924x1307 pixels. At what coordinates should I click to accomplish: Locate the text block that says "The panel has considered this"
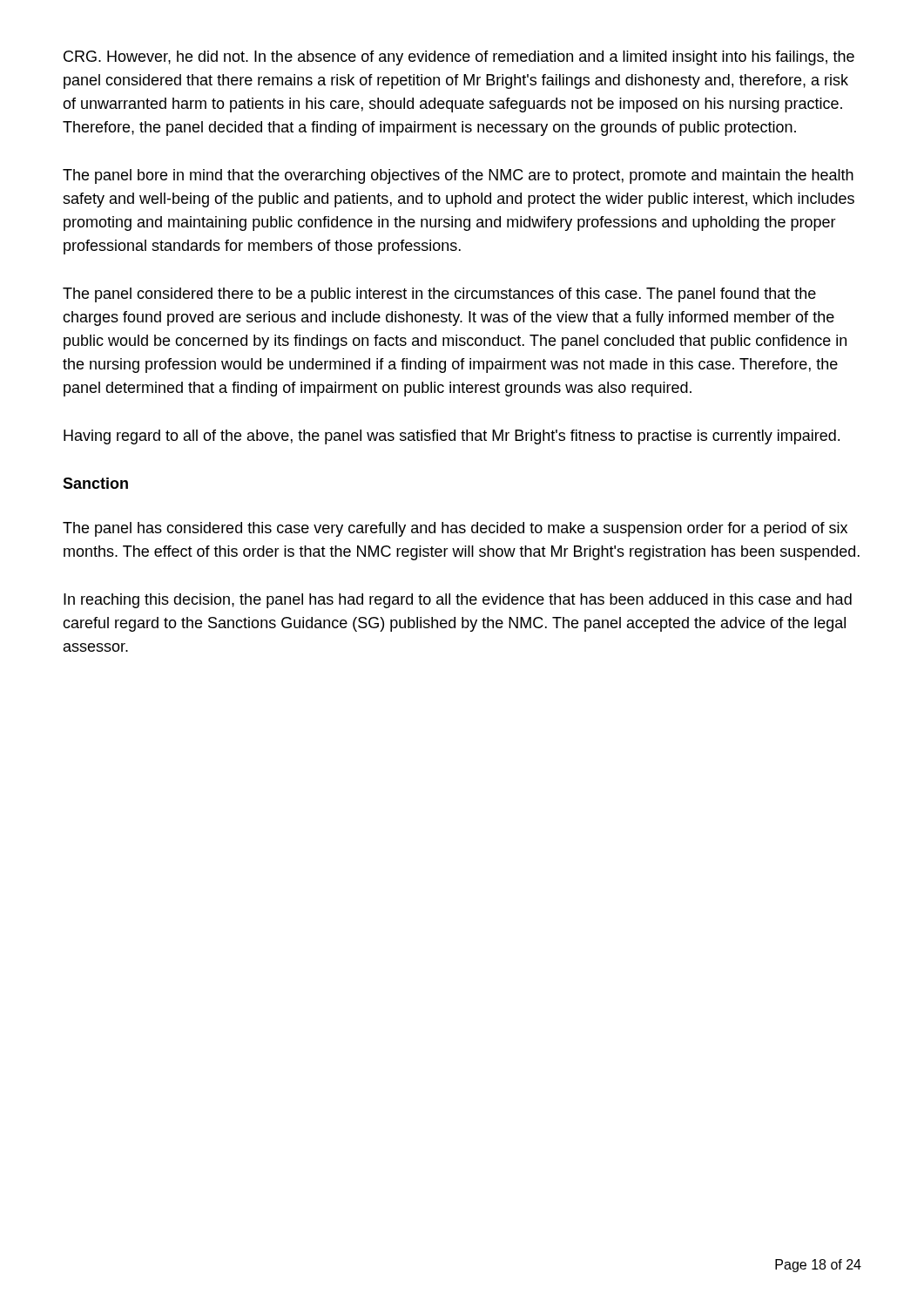click(462, 540)
